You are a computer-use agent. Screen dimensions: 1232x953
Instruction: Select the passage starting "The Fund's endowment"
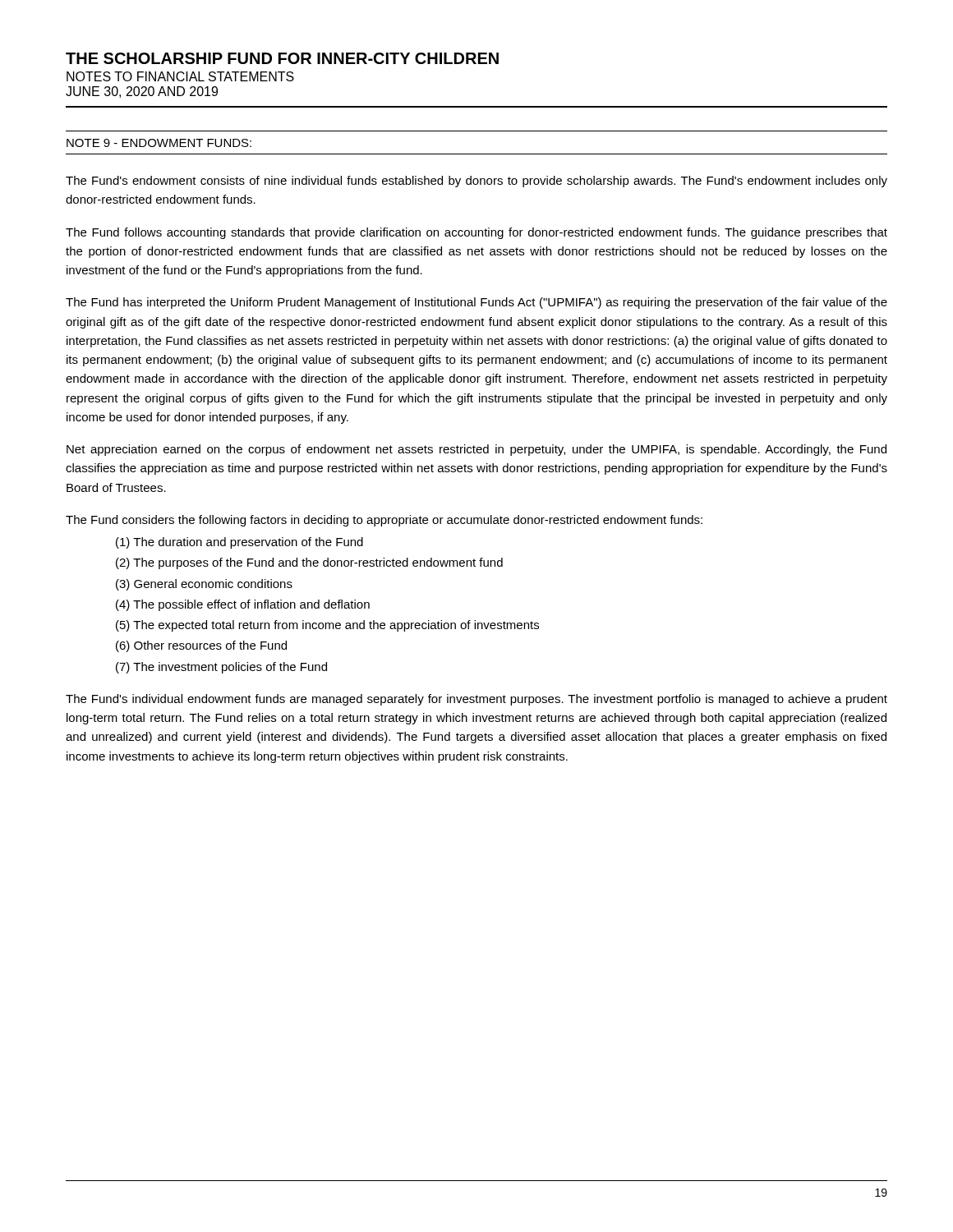coord(476,190)
